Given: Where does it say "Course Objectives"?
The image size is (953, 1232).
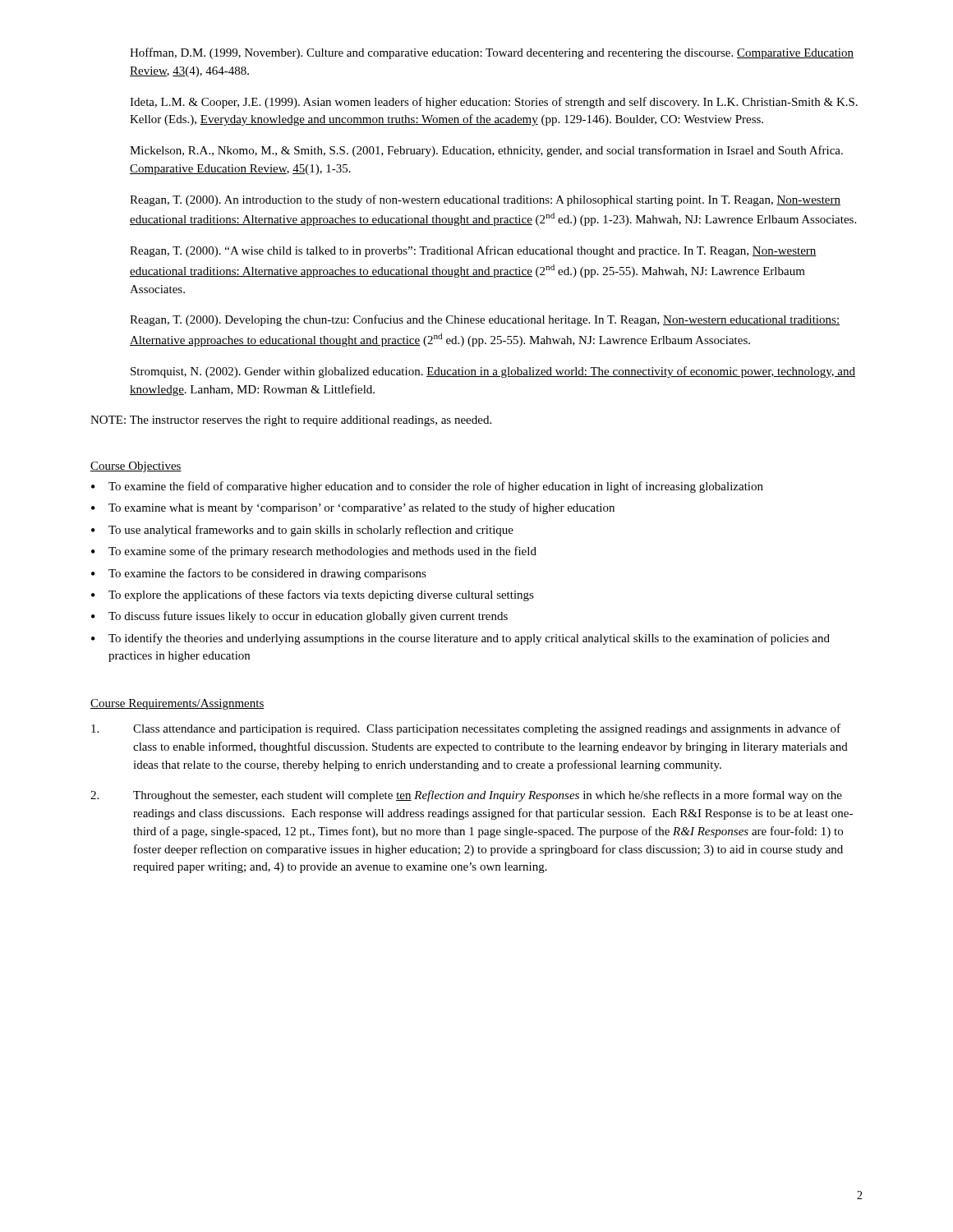Looking at the screenshot, I should point(136,466).
